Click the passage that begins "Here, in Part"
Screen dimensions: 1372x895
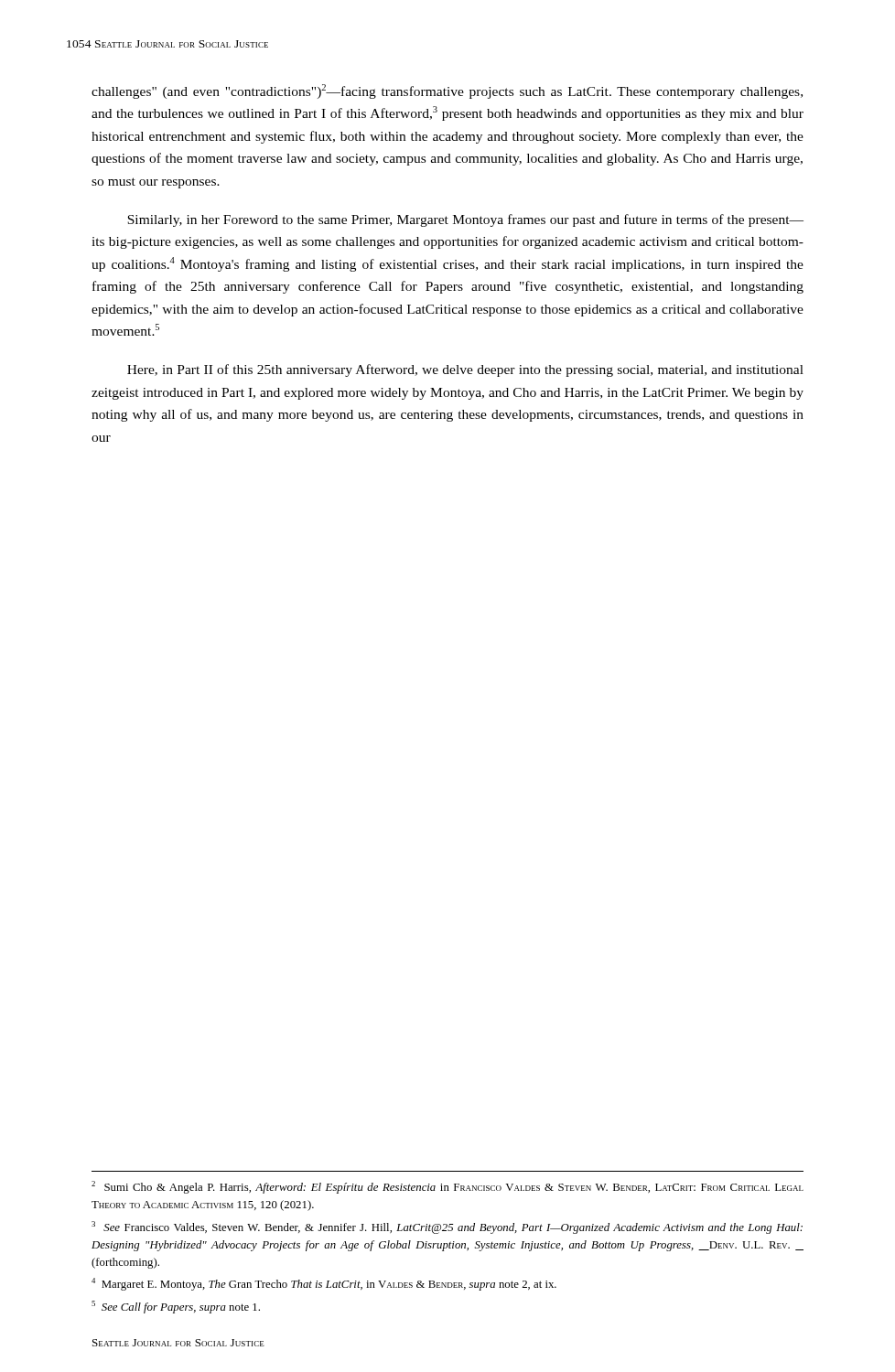448,403
